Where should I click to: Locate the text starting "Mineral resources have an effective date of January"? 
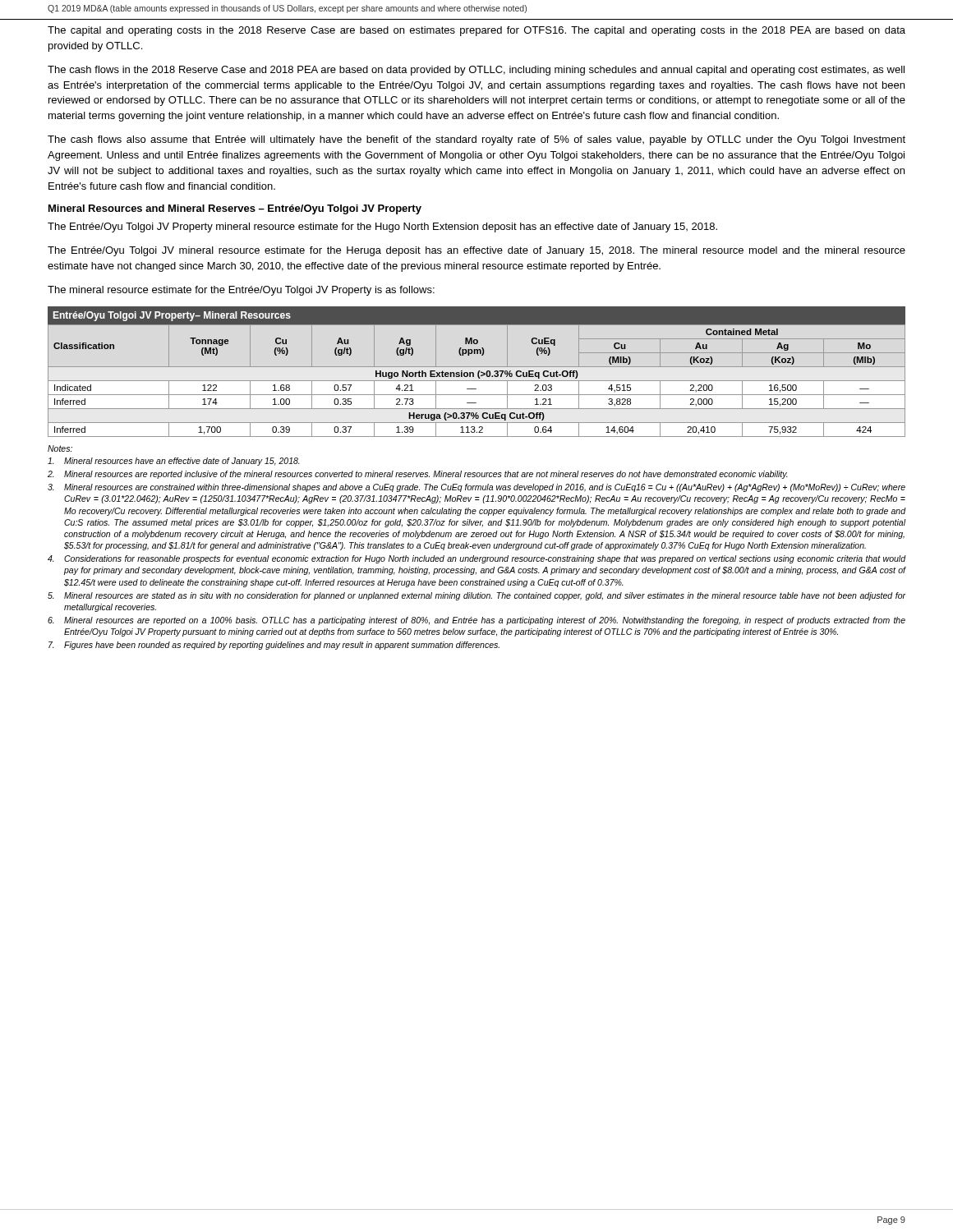476,461
